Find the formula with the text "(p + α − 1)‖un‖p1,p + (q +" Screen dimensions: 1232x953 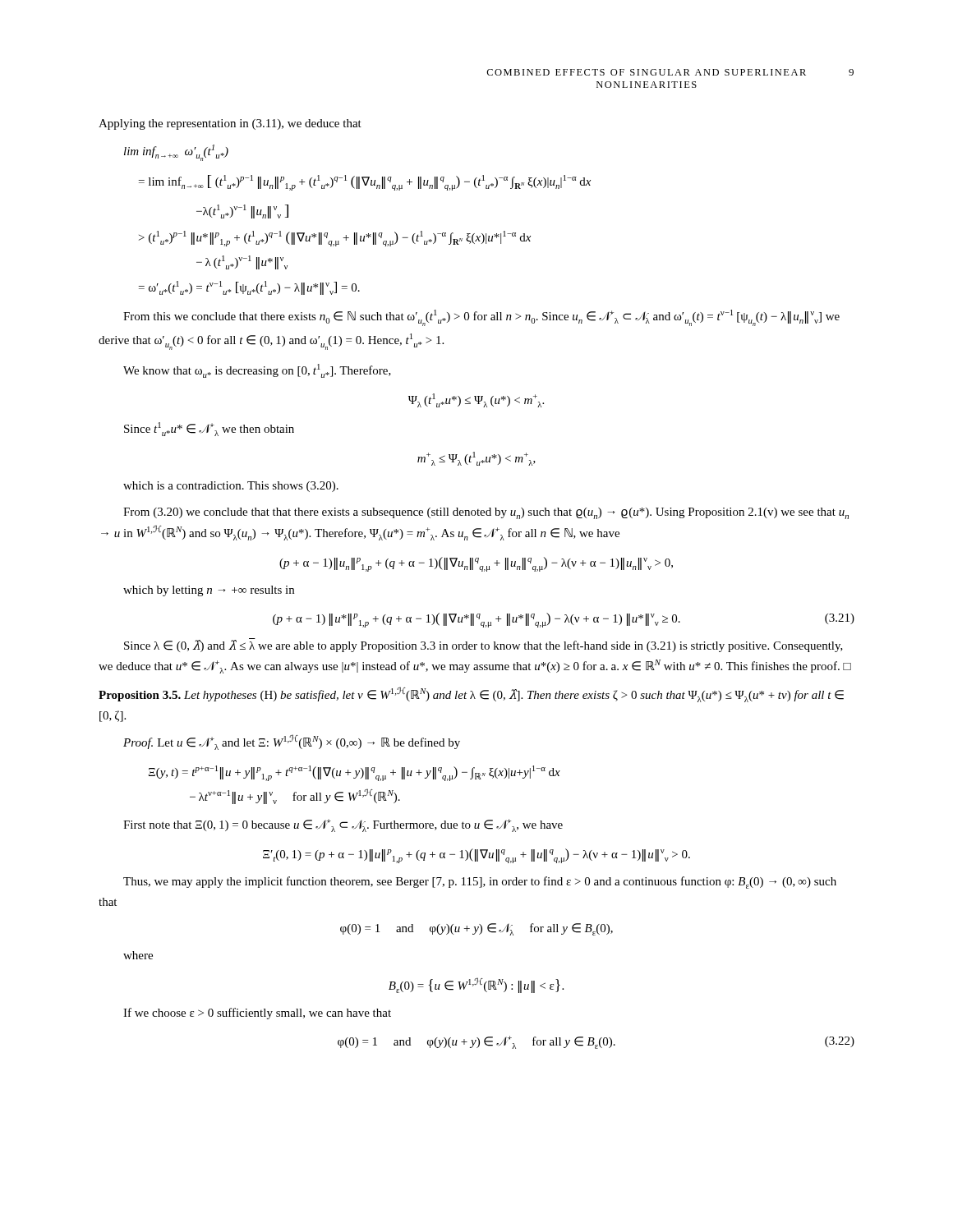(x=476, y=563)
